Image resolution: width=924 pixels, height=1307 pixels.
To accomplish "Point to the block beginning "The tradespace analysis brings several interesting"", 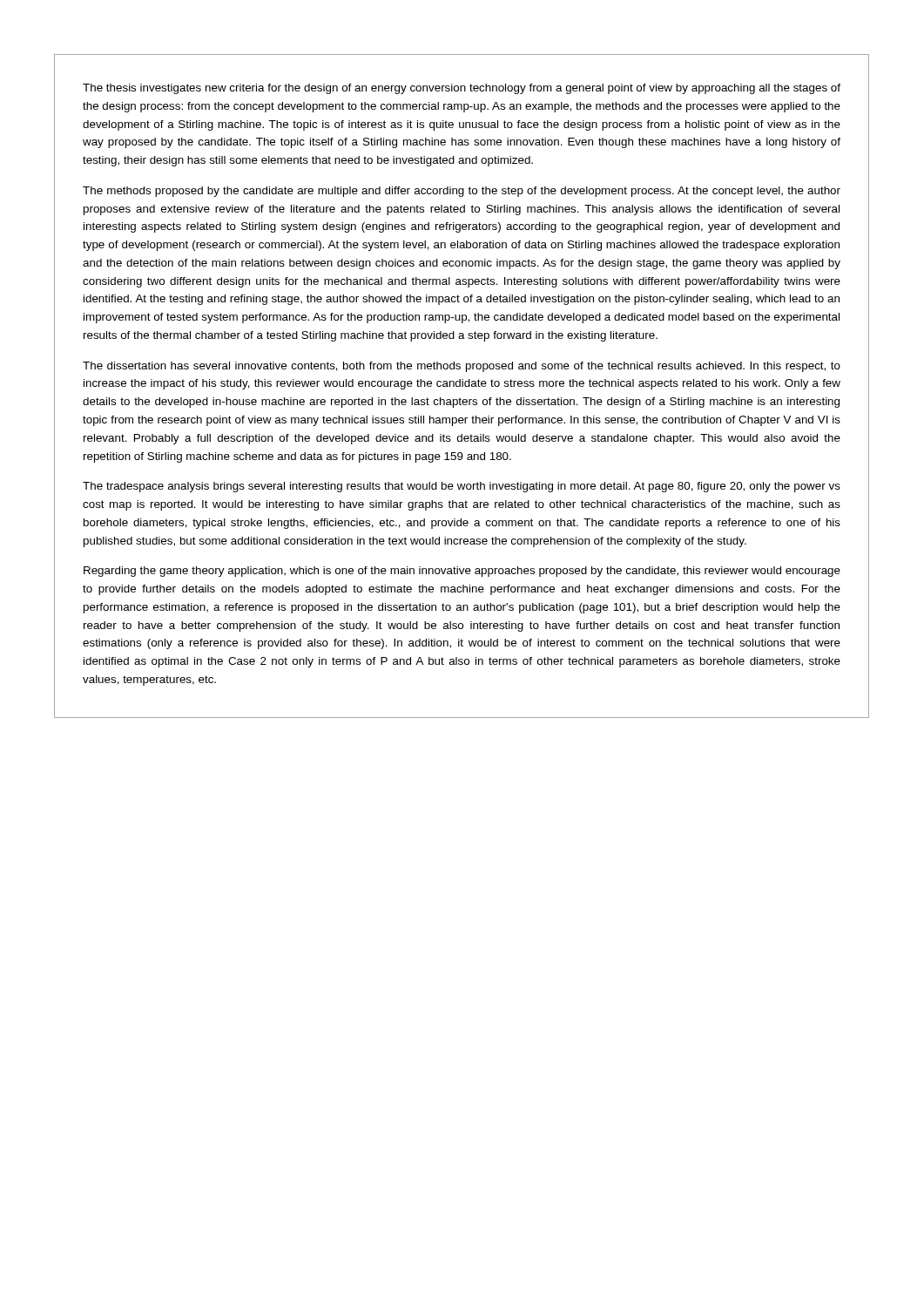I will click(462, 513).
